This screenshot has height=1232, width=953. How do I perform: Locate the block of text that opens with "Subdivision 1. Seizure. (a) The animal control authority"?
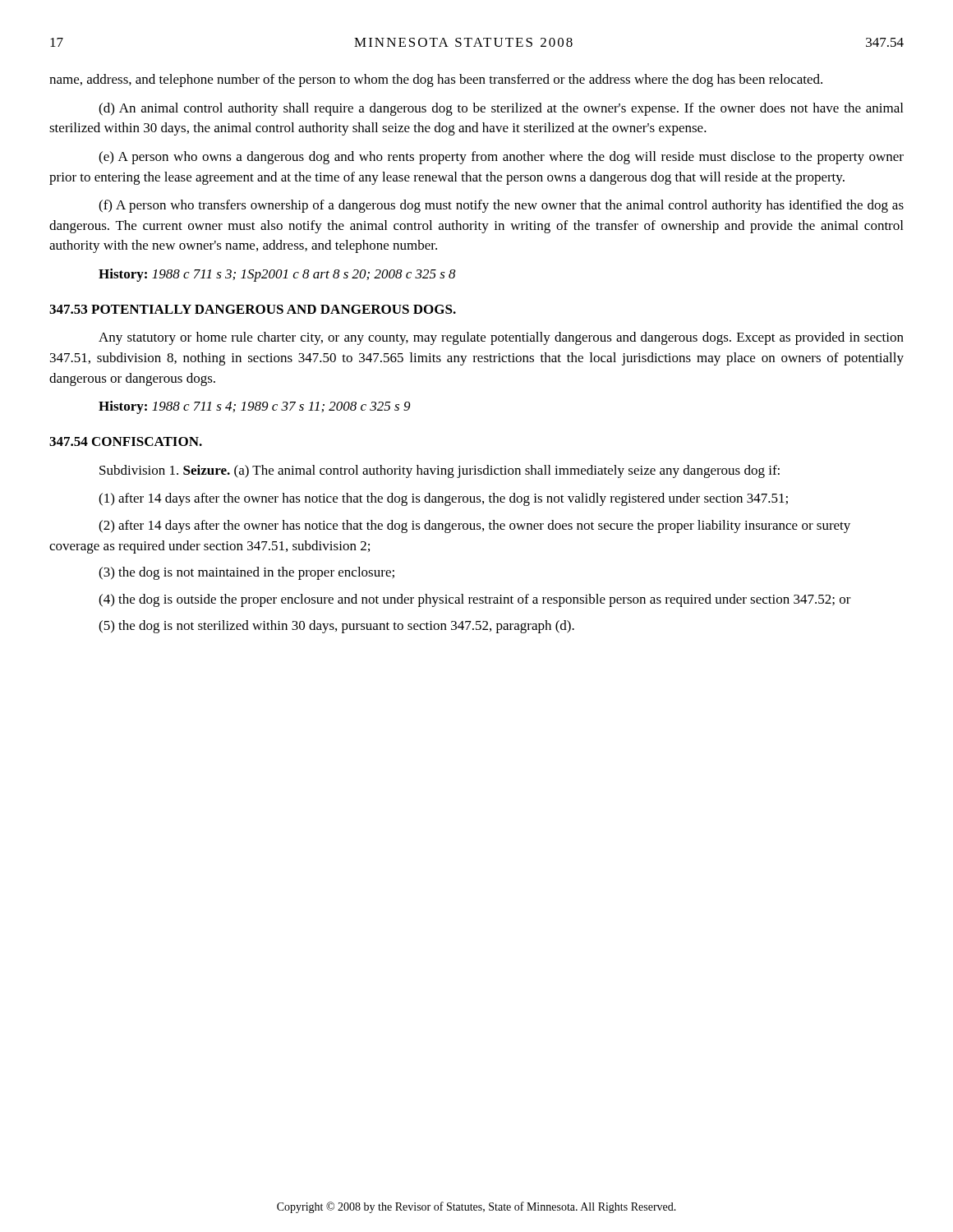coord(440,470)
